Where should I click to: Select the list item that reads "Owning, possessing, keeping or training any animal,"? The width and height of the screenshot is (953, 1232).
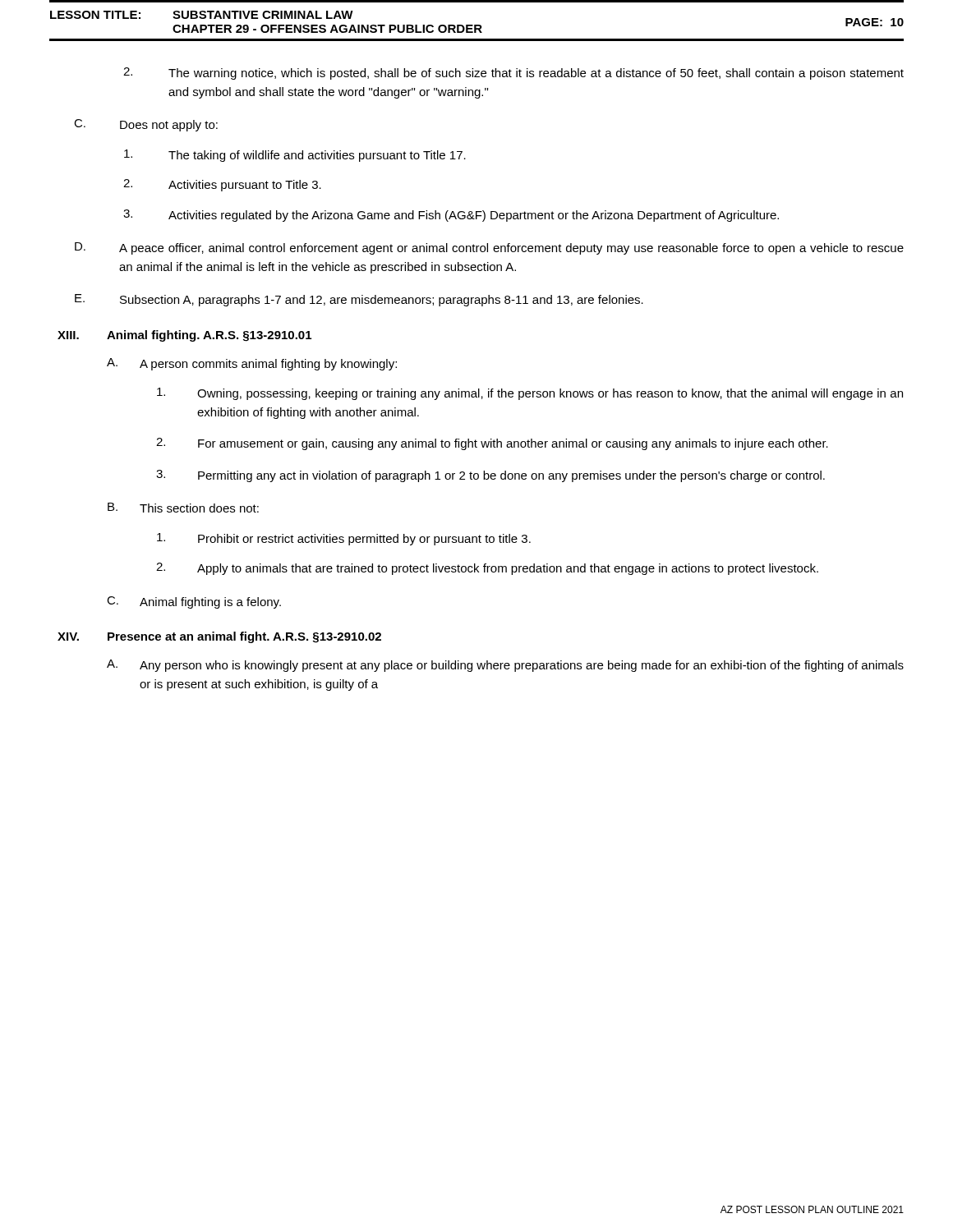coord(530,403)
